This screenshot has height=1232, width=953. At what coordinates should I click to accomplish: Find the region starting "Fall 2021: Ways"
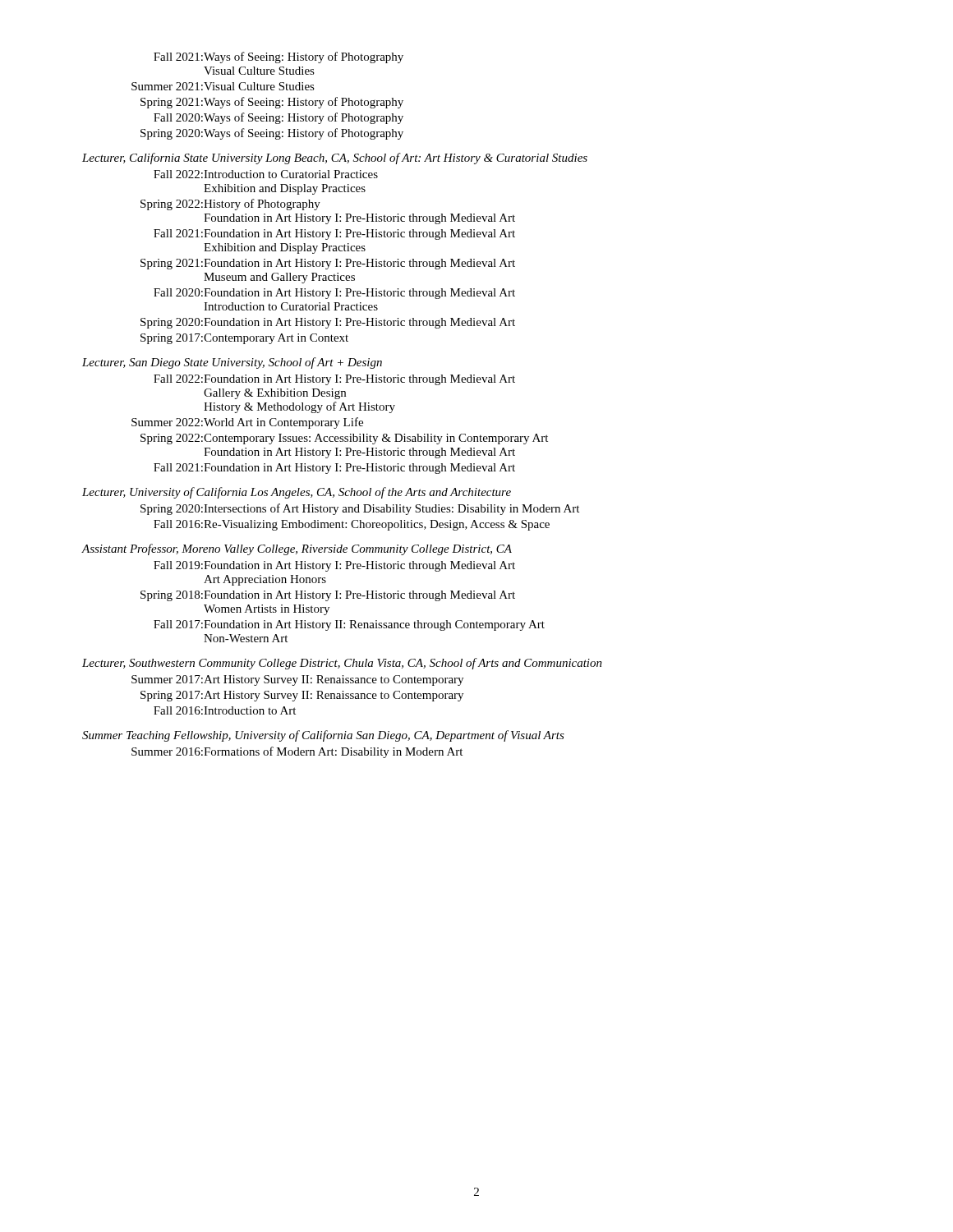[279, 57]
